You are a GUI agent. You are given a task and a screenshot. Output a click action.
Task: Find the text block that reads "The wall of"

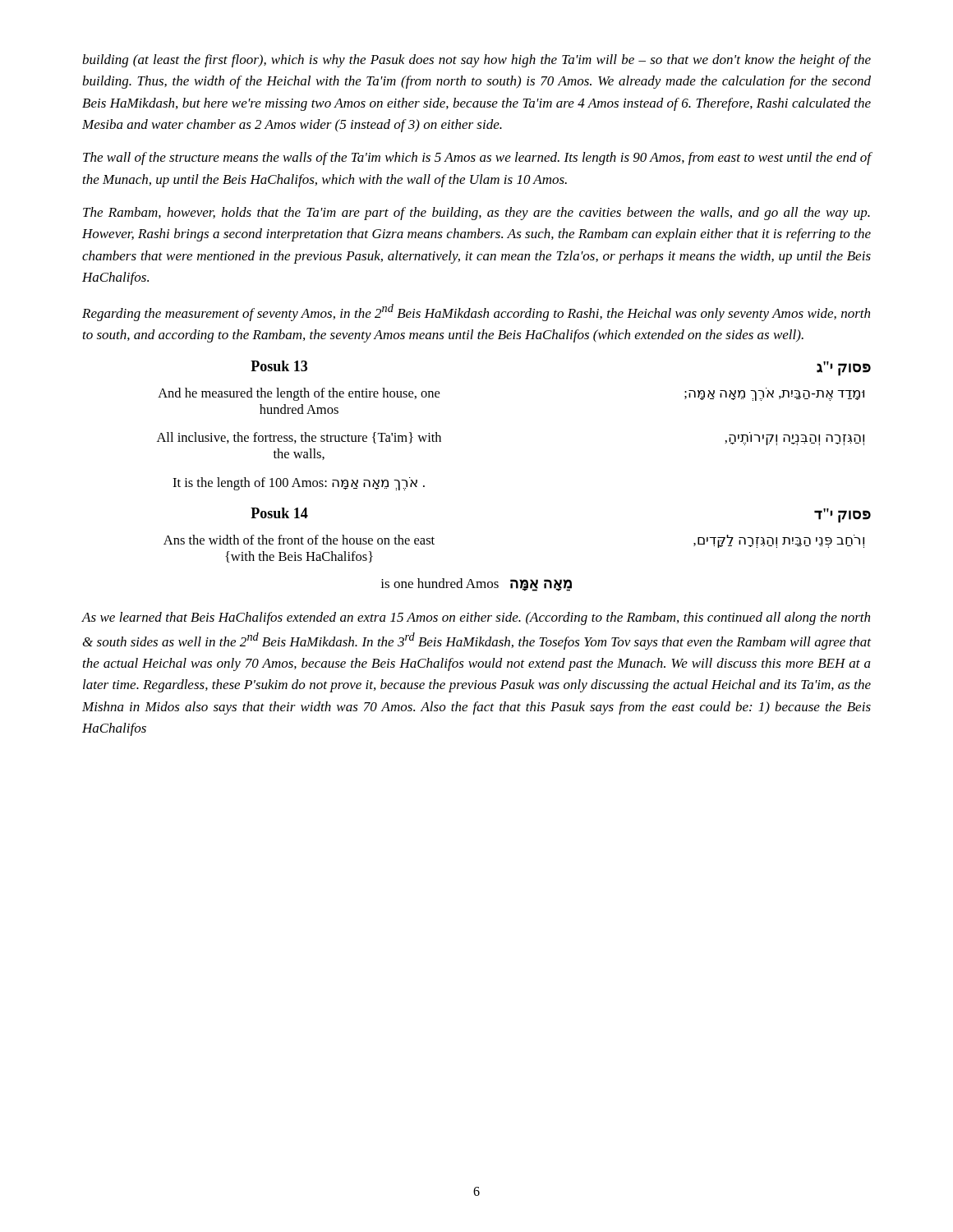click(476, 169)
